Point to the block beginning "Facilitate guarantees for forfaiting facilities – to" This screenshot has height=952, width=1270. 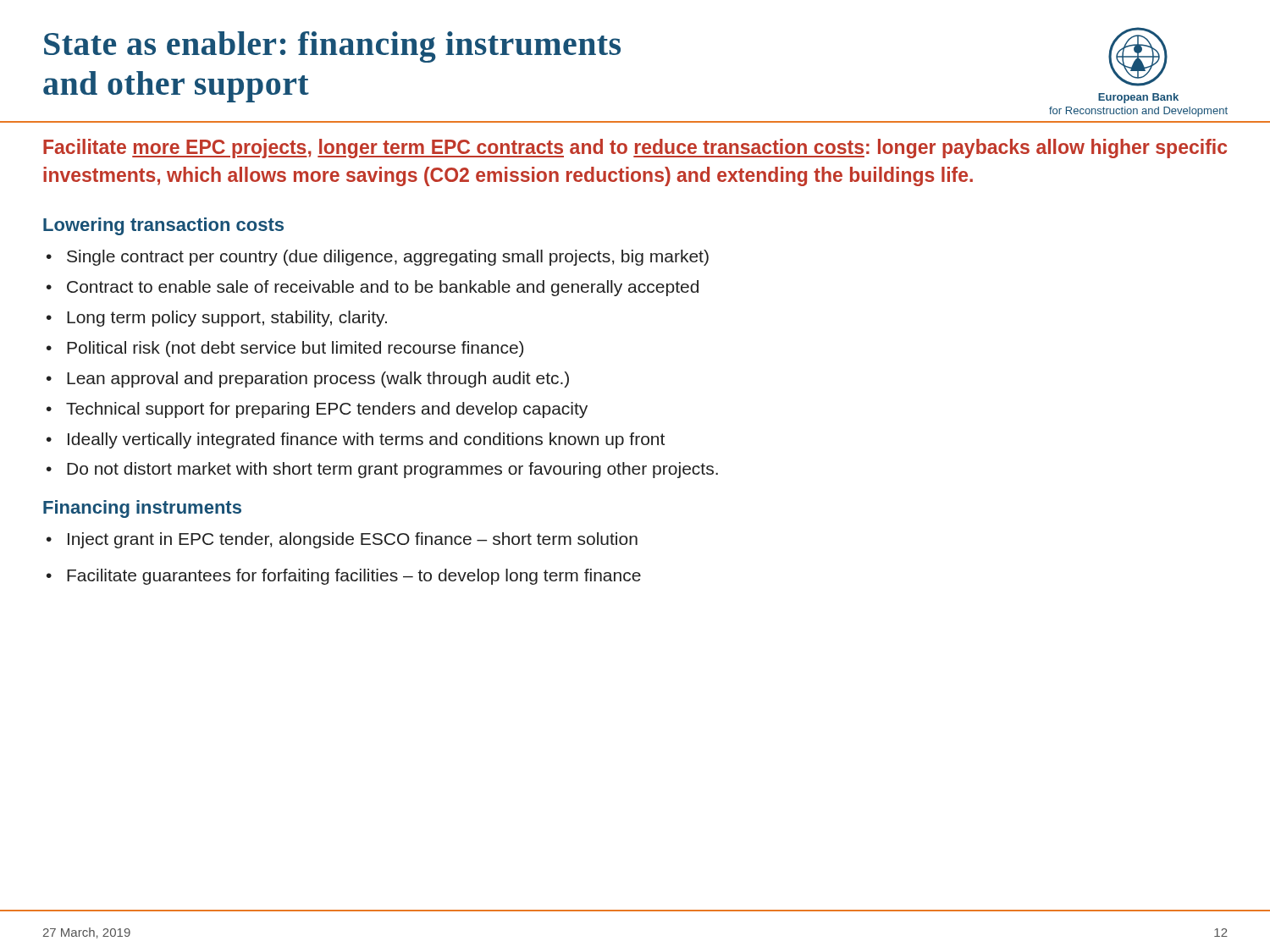pos(354,575)
